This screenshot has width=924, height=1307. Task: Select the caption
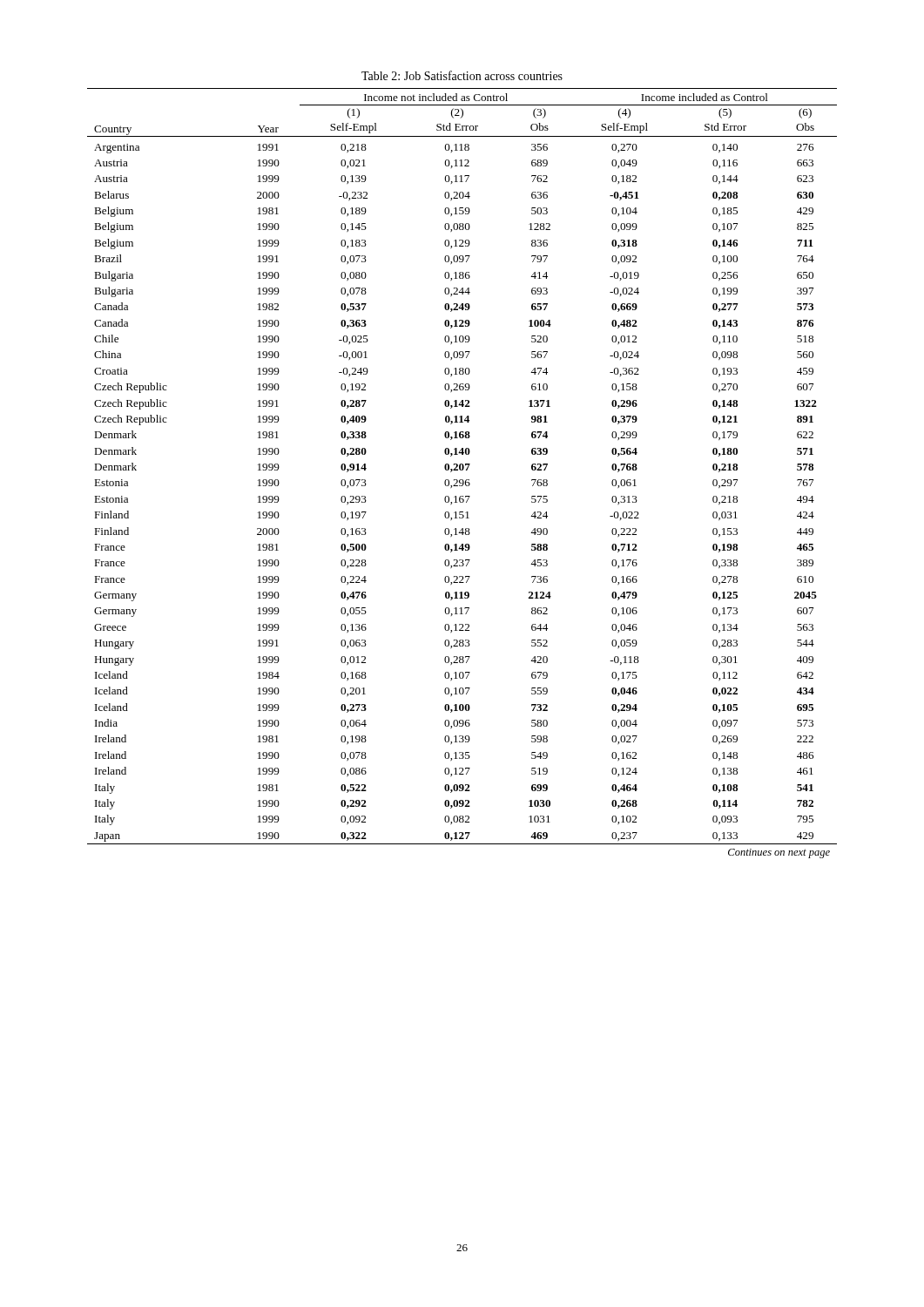(x=462, y=76)
